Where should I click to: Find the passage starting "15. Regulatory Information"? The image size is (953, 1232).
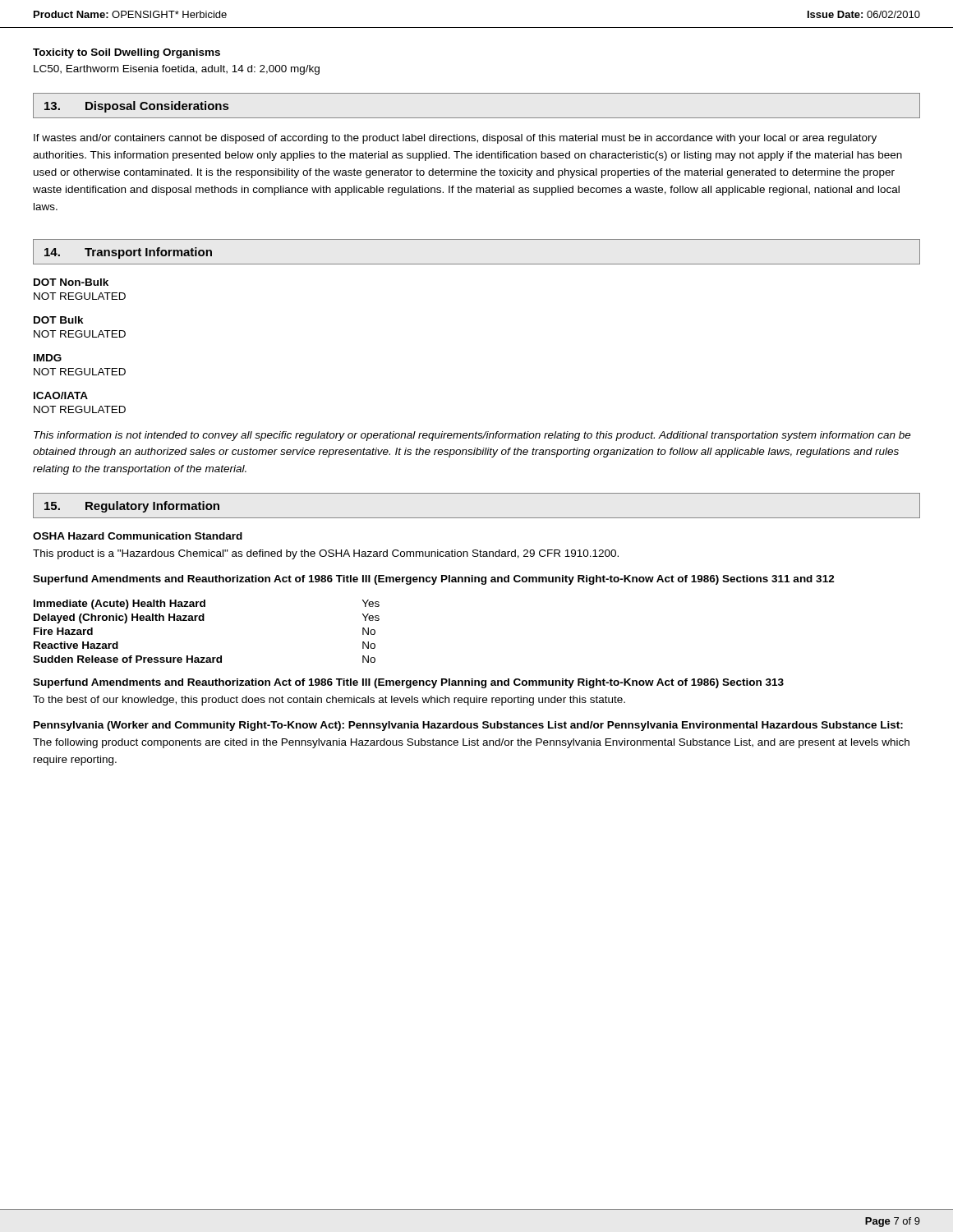click(x=132, y=506)
